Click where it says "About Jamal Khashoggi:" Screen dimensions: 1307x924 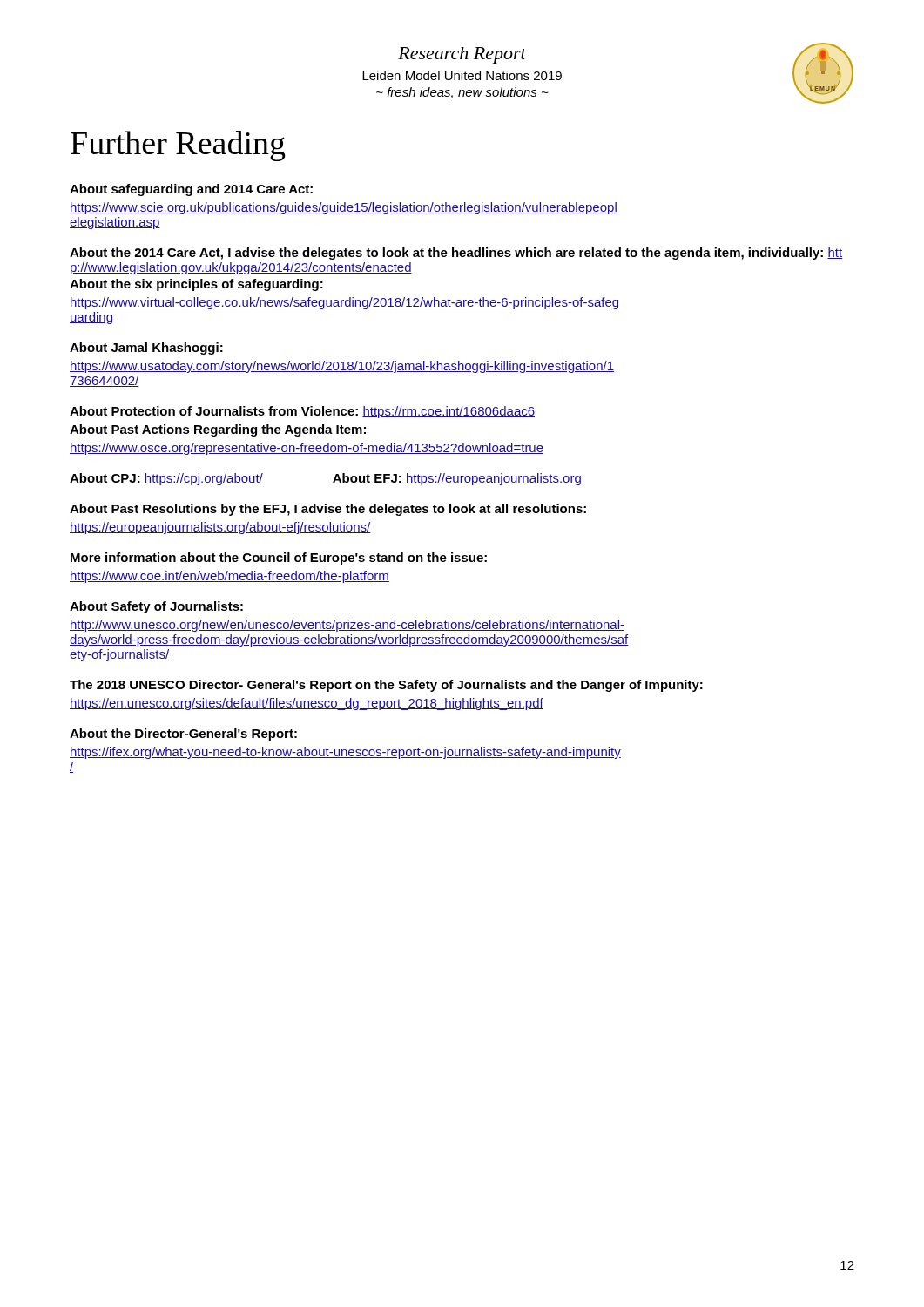pyautogui.click(x=147, y=347)
